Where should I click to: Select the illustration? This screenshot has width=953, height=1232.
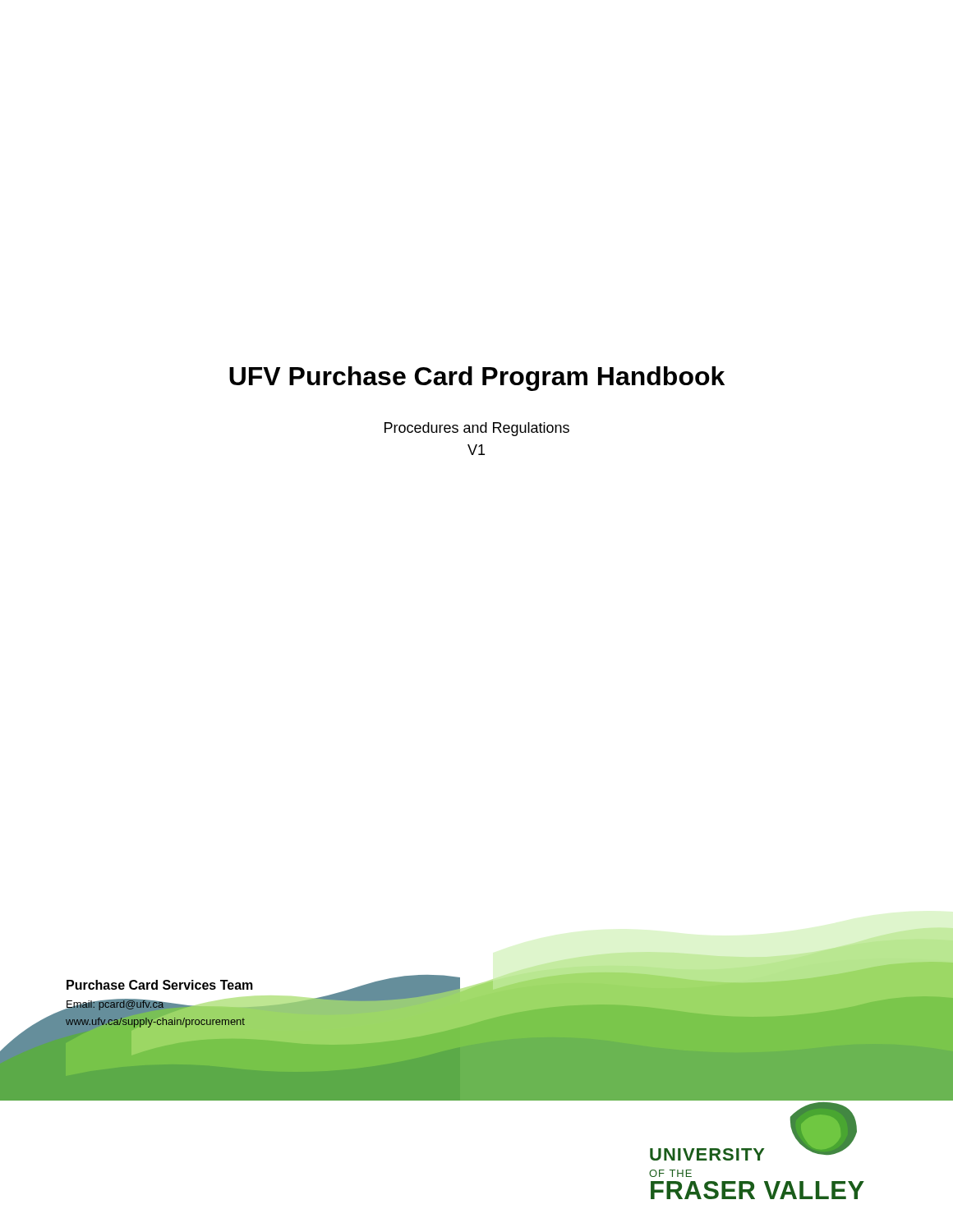coord(476,1002)
